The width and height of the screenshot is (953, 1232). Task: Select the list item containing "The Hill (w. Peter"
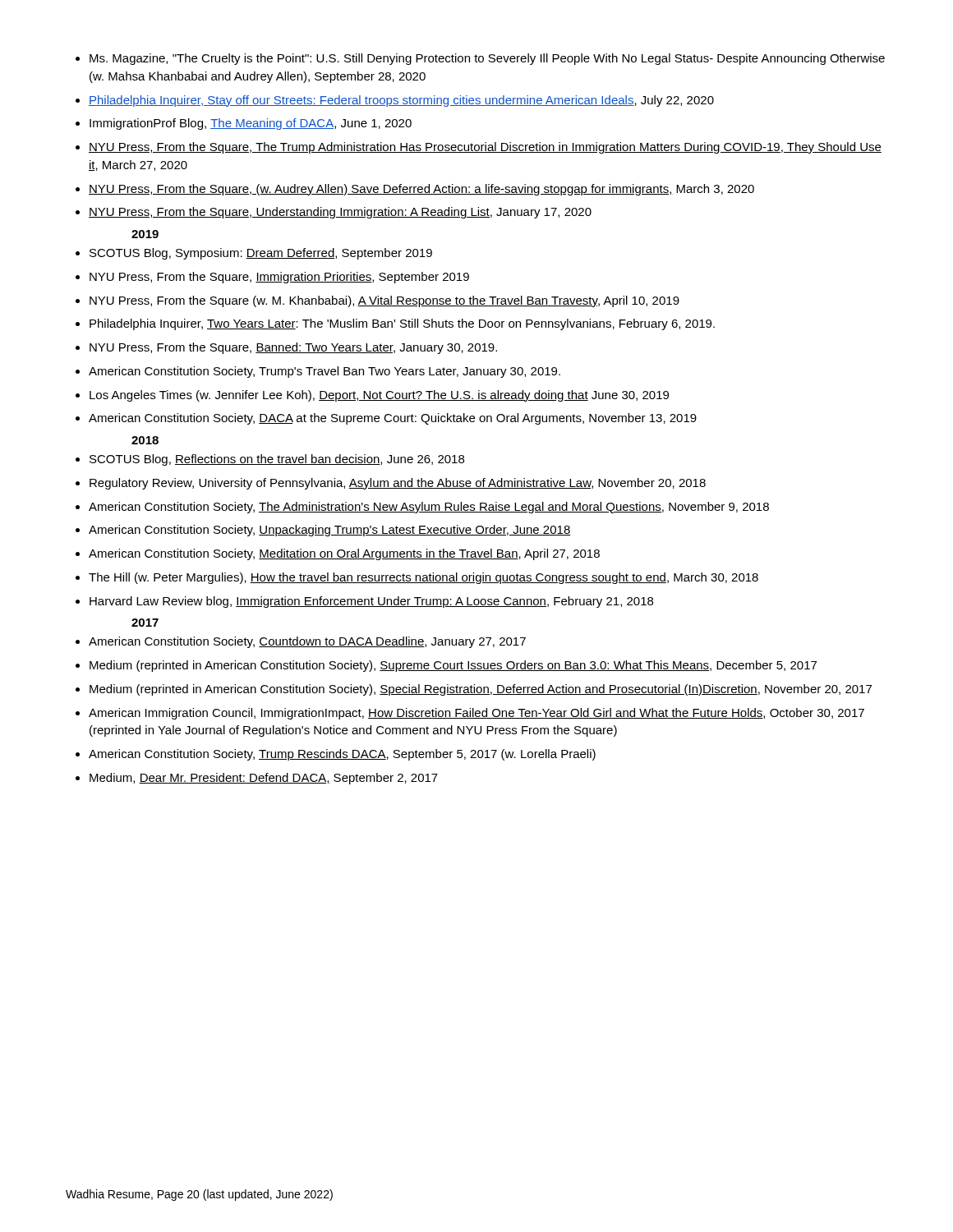pos(488,577)
